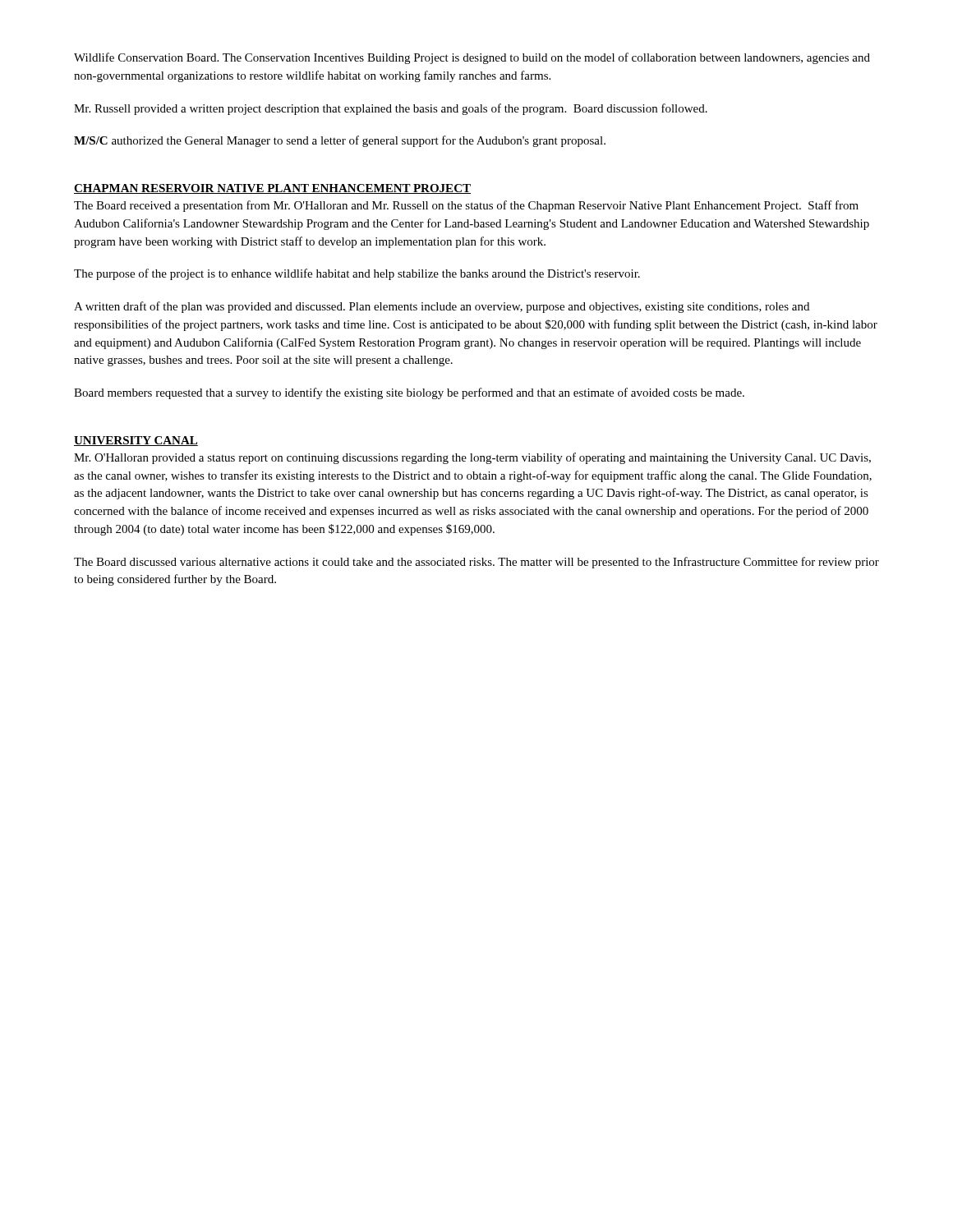Find the text block containing "Mr. Russell provided"

pyautogui.click(x=391, y=108)
